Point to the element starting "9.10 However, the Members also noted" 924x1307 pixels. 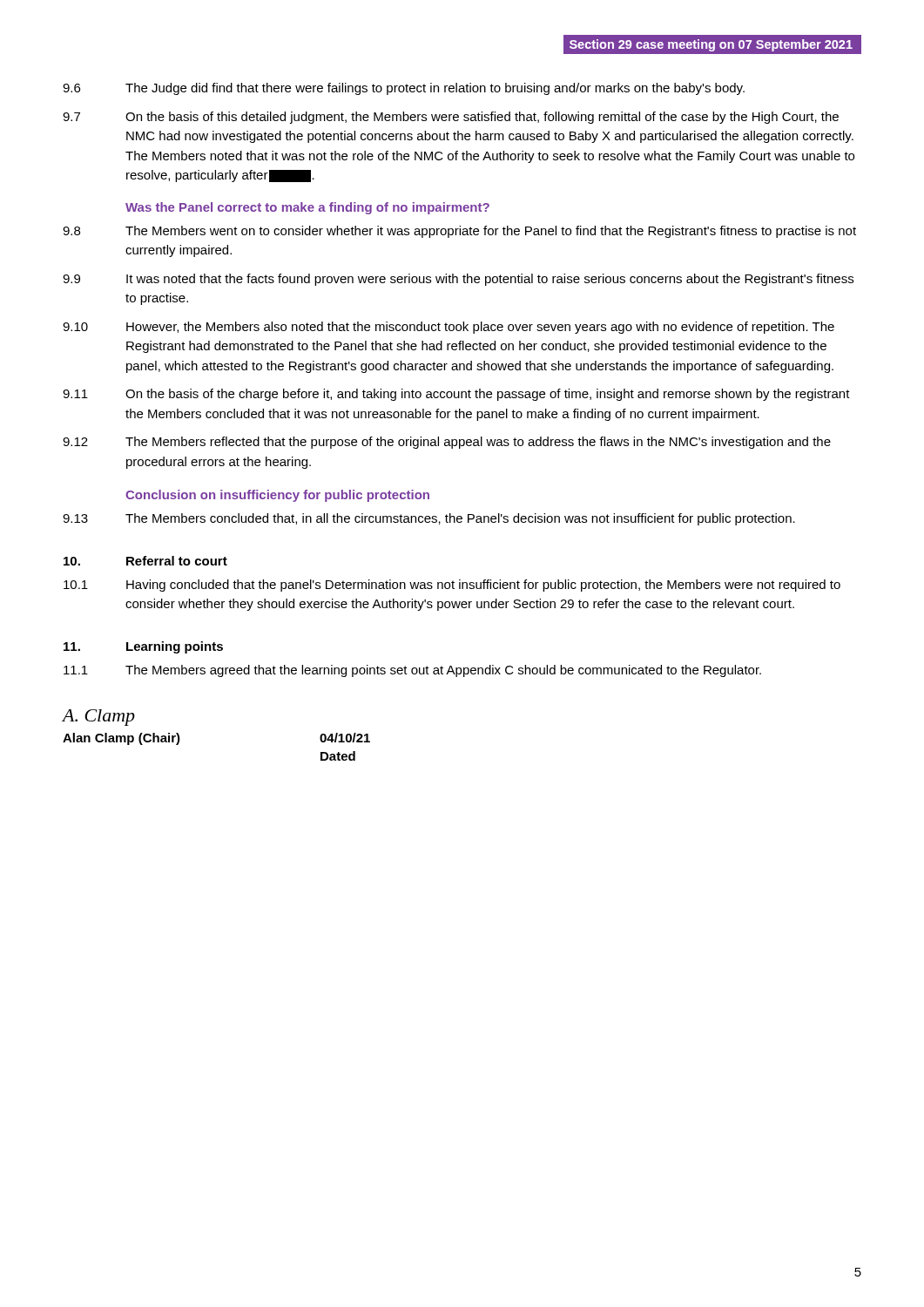coord(462,346)
